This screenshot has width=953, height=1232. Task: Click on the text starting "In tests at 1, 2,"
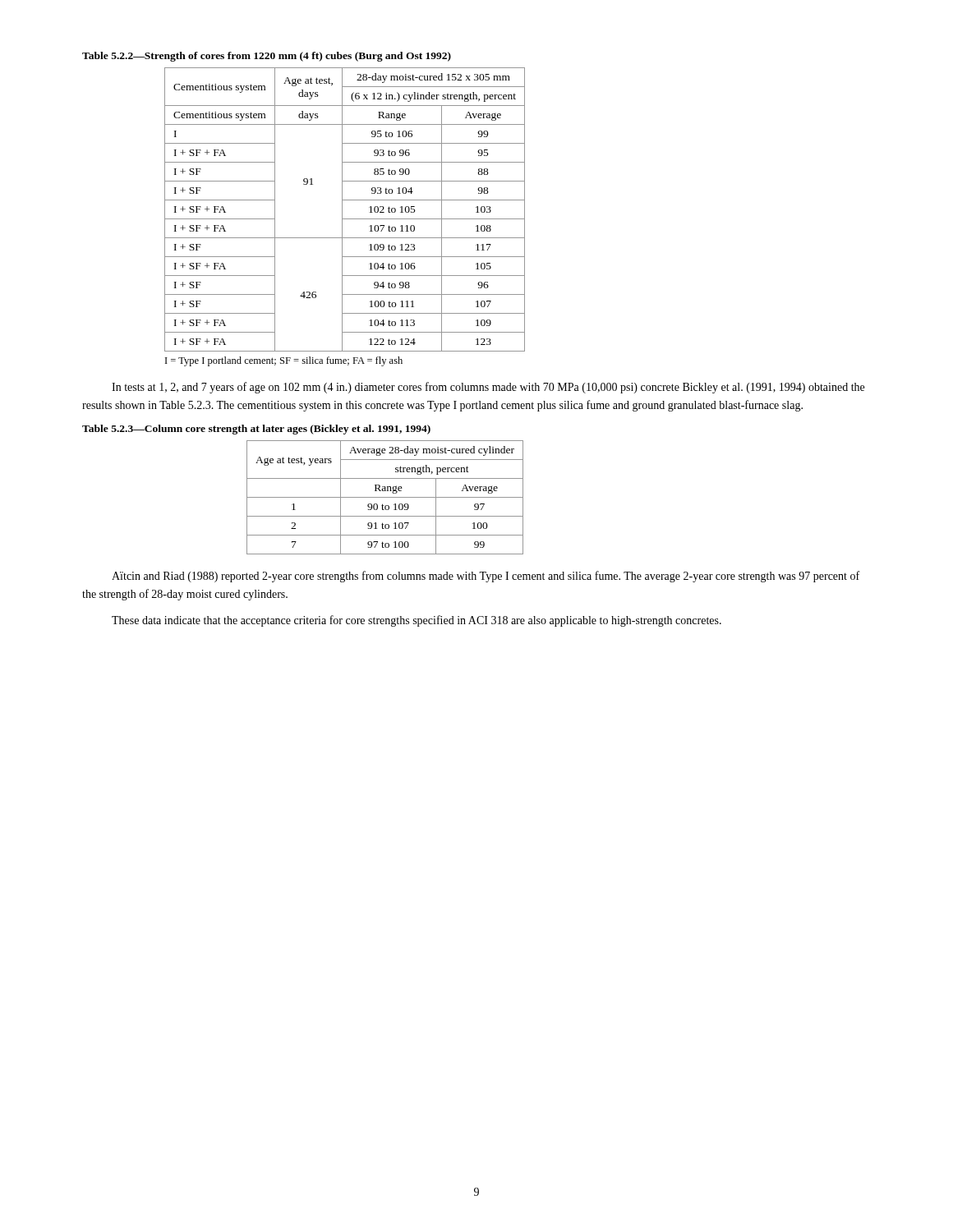coord(474,396)
